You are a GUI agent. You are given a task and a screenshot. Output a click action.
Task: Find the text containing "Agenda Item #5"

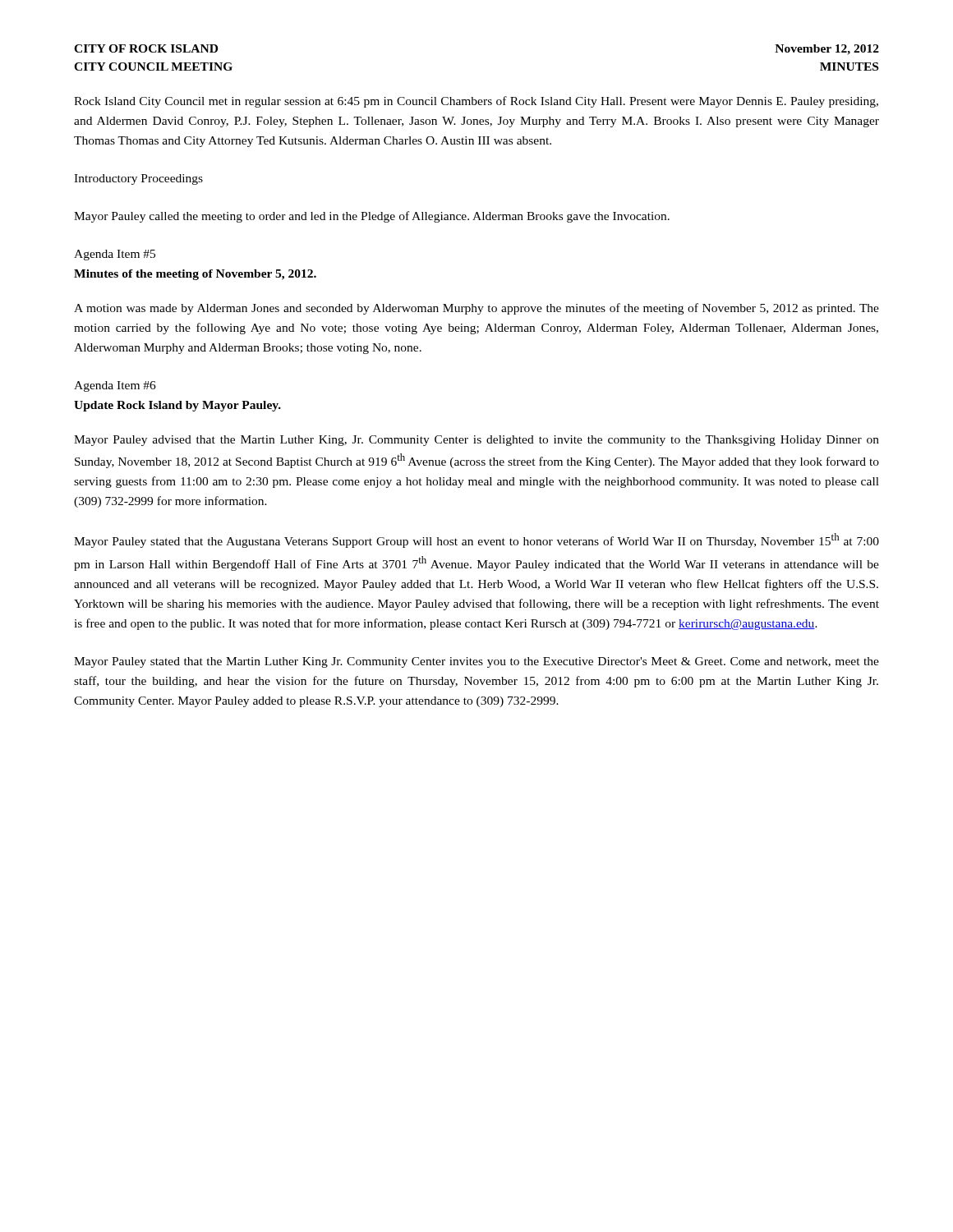click(115, 253)
